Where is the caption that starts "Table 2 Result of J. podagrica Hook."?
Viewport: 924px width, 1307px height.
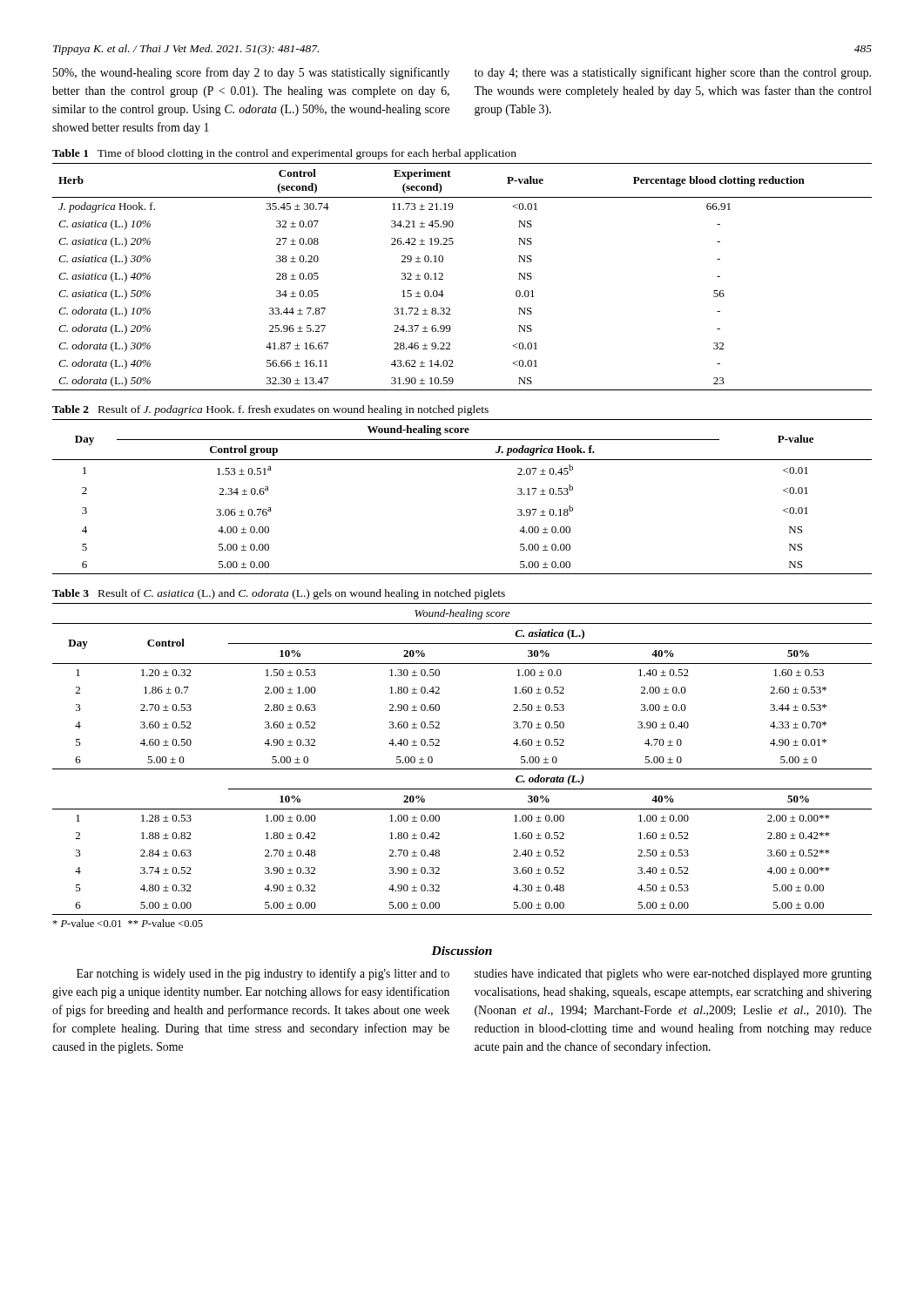[x=271, y=409]
